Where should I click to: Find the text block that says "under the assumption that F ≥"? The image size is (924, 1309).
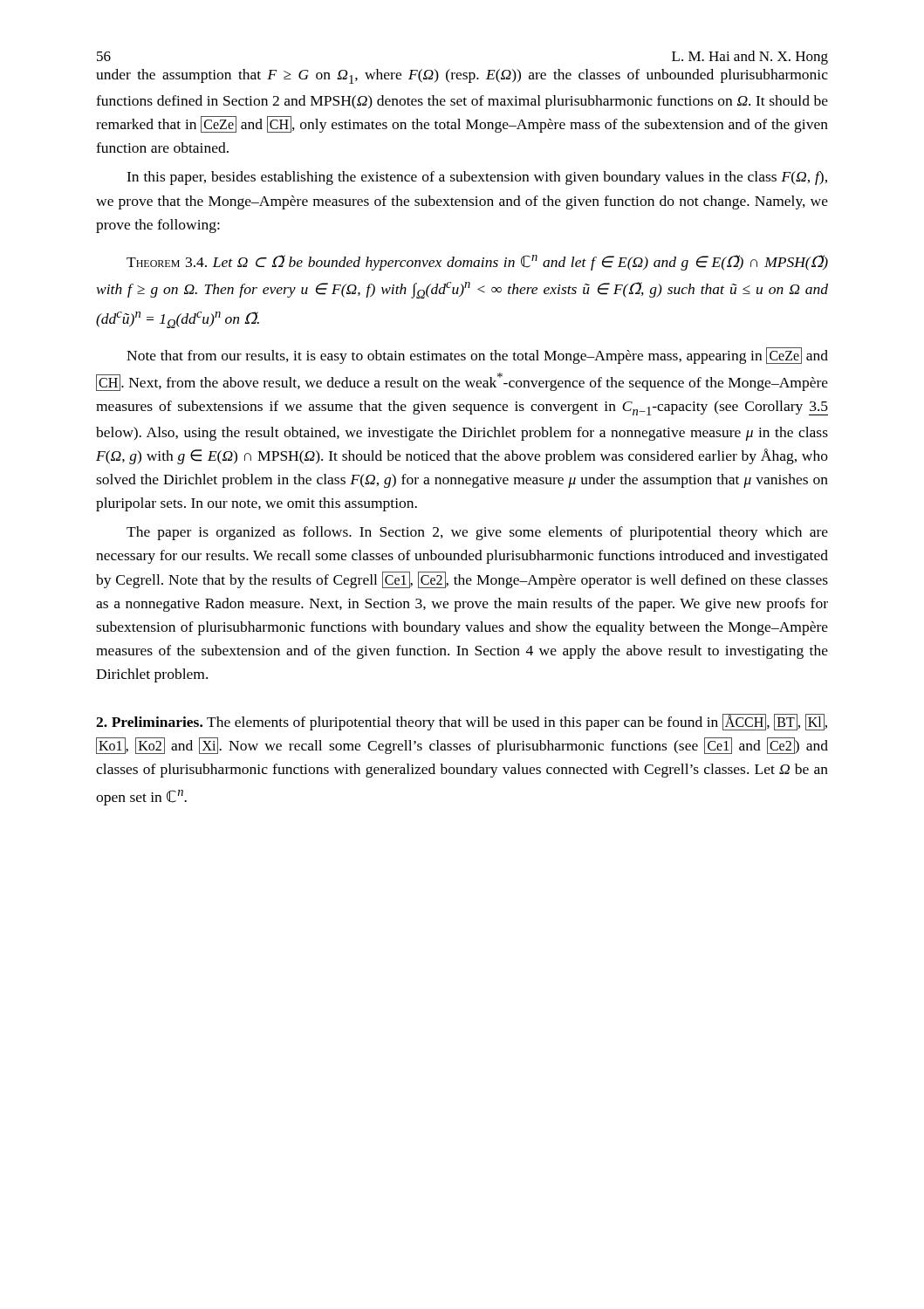click(x=462, y=111)
